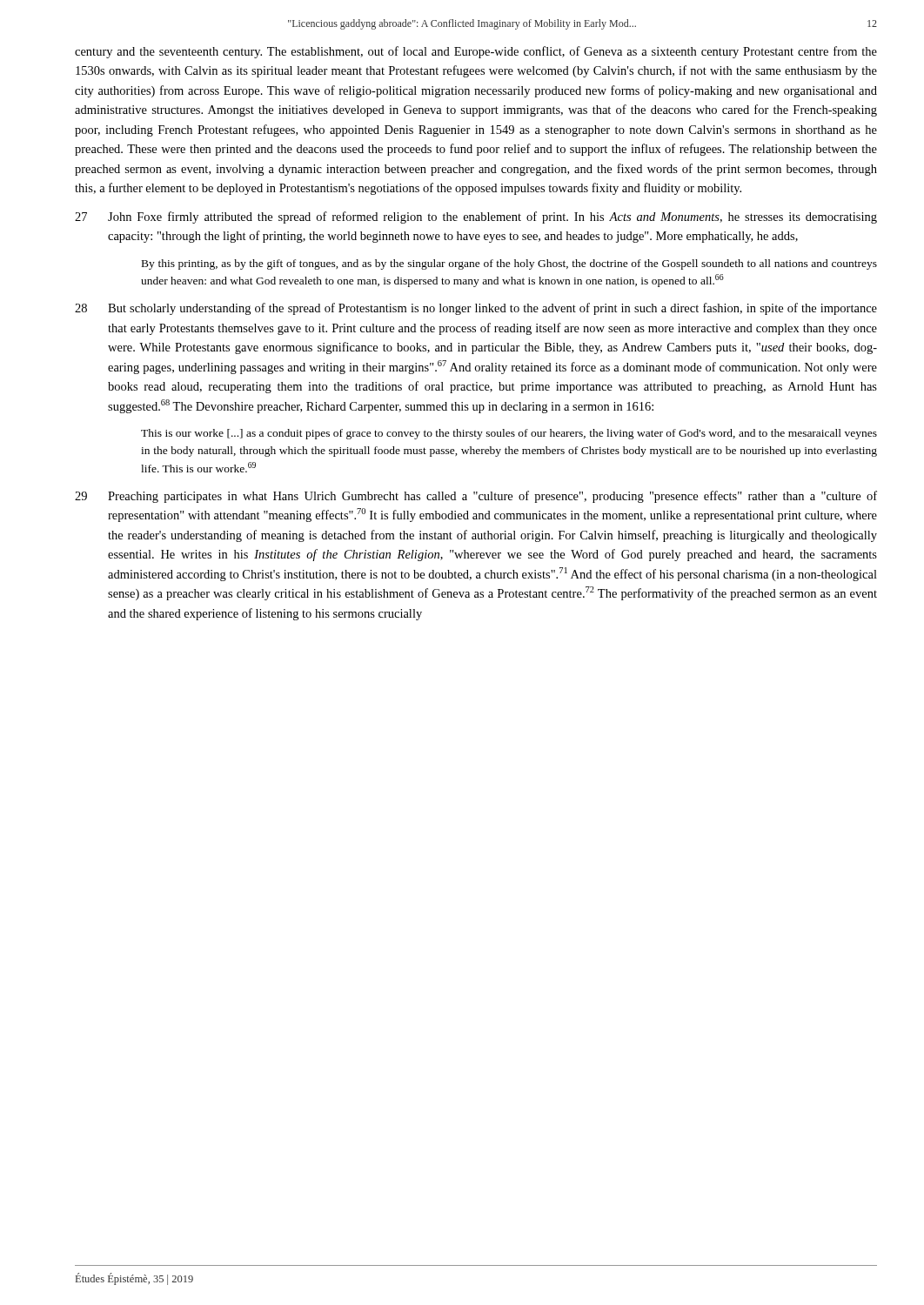The height and width of the screenshot is (1305, 924).
Task: Click on the text block that reads "century and the seventeenth century. The establishment,"
Action: tap(476, 120)
